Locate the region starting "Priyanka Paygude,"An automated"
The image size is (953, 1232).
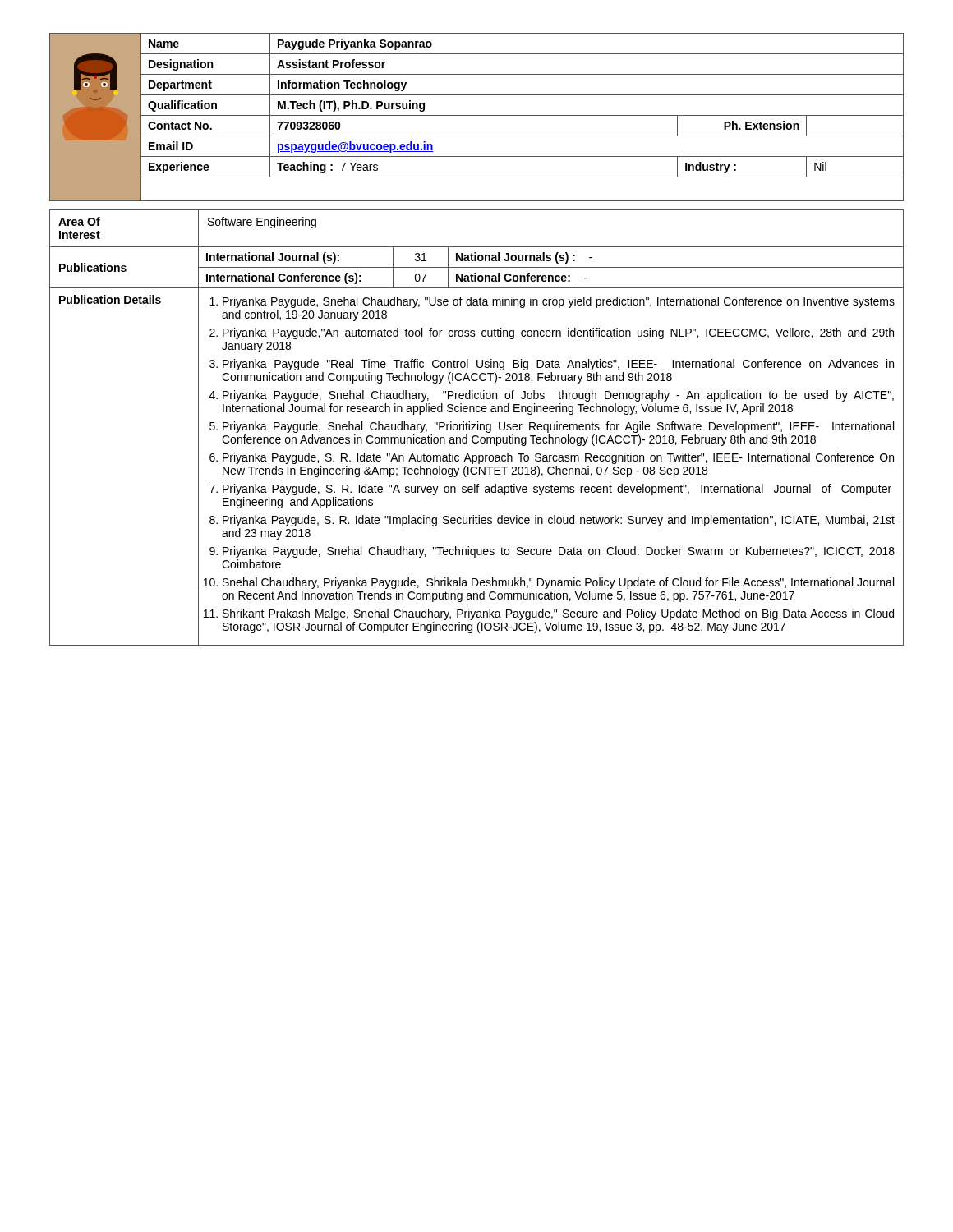[558, 339]
